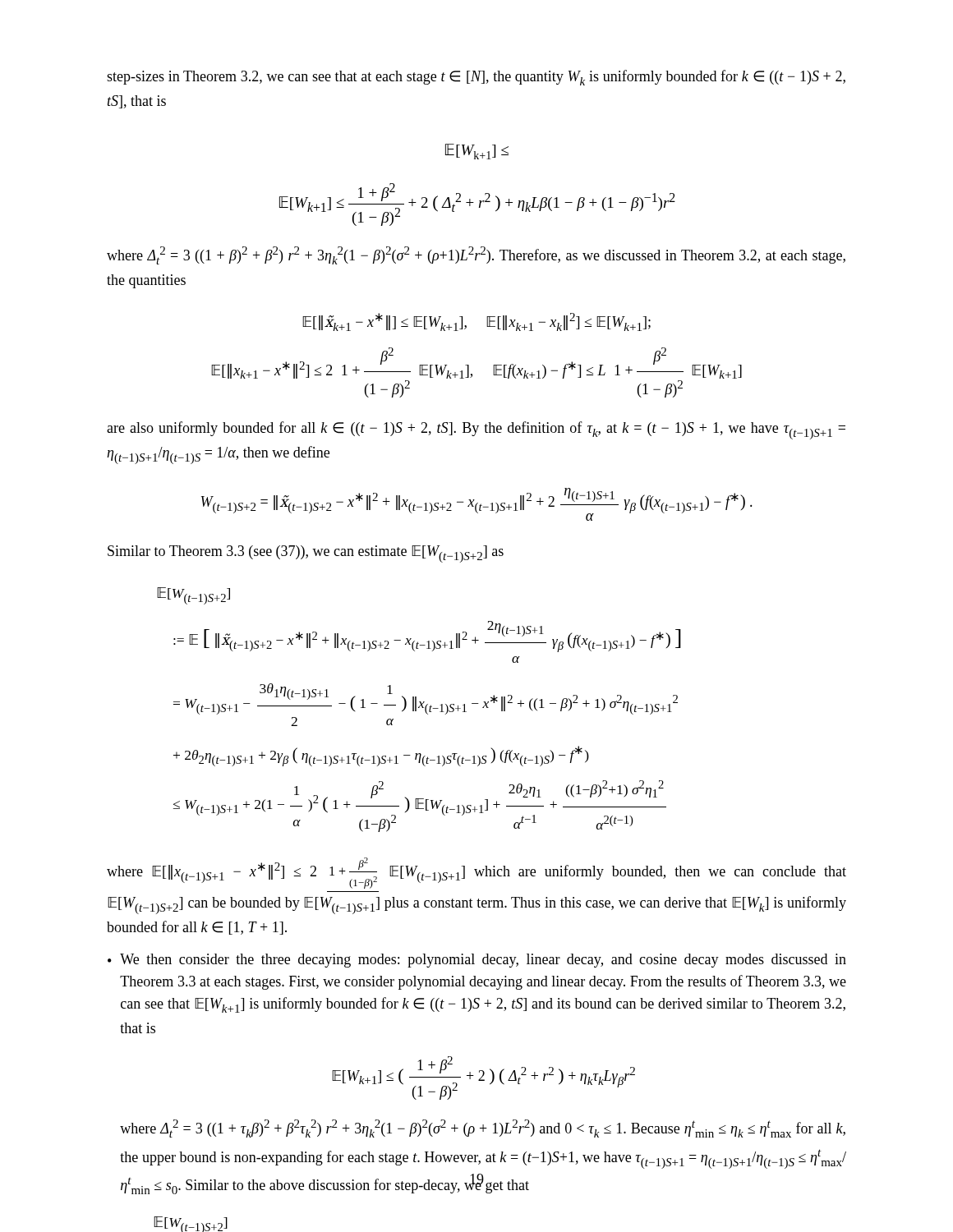Navigate to the block starting "𝔼[W(t−1)S+2] := 𝔼 [ ‖x̃(t−1)S+2 − x∗‖2 +"
The width and height of the screenshot is (953, 1232).
[x=501, y=709]
